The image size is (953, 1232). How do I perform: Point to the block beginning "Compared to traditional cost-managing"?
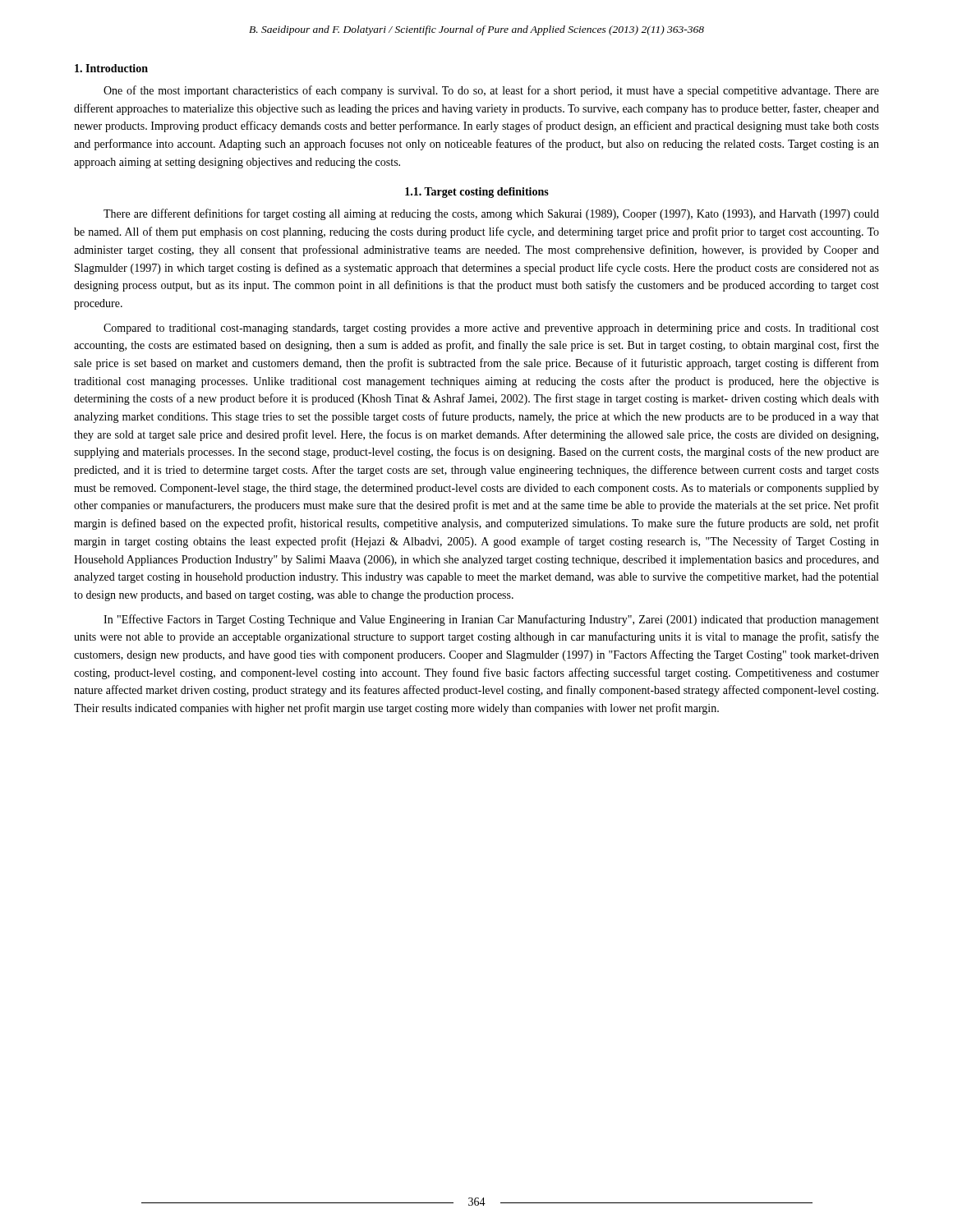click(476, 461)
